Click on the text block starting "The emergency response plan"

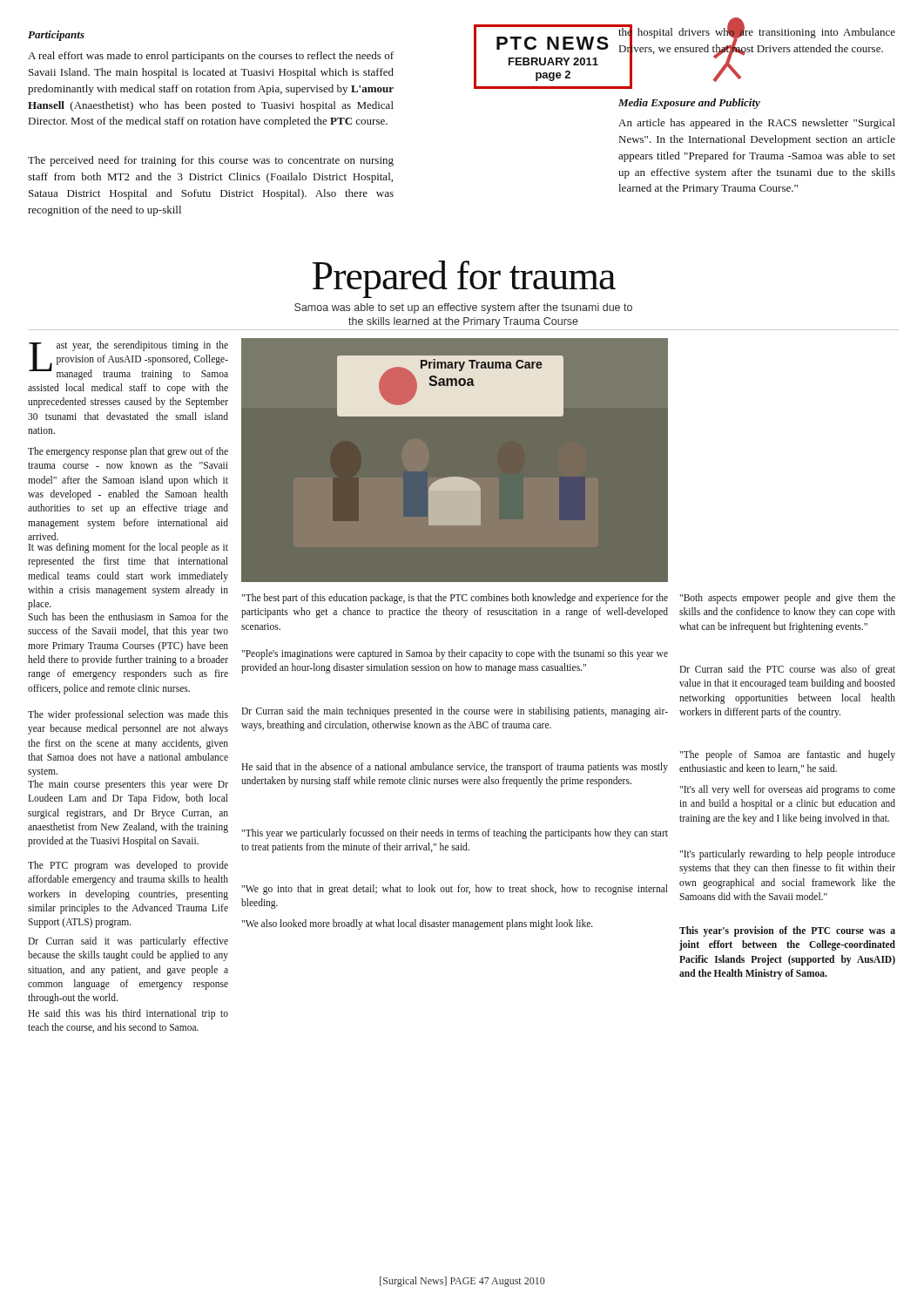[x=128, y=494]
